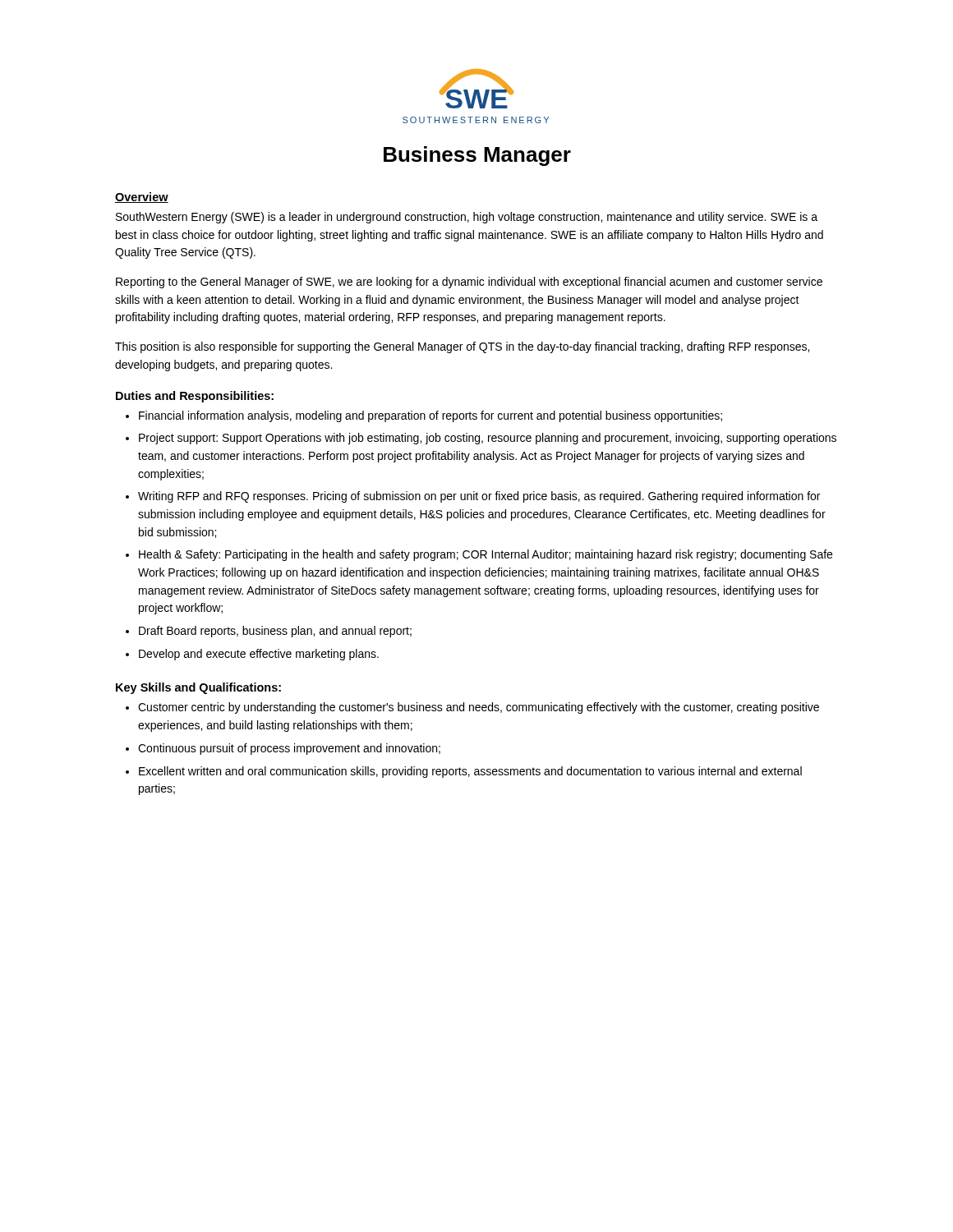
Task: Find the list item containing "Health & Safety: Participating in the health"
Action: [x=485, y=581]
